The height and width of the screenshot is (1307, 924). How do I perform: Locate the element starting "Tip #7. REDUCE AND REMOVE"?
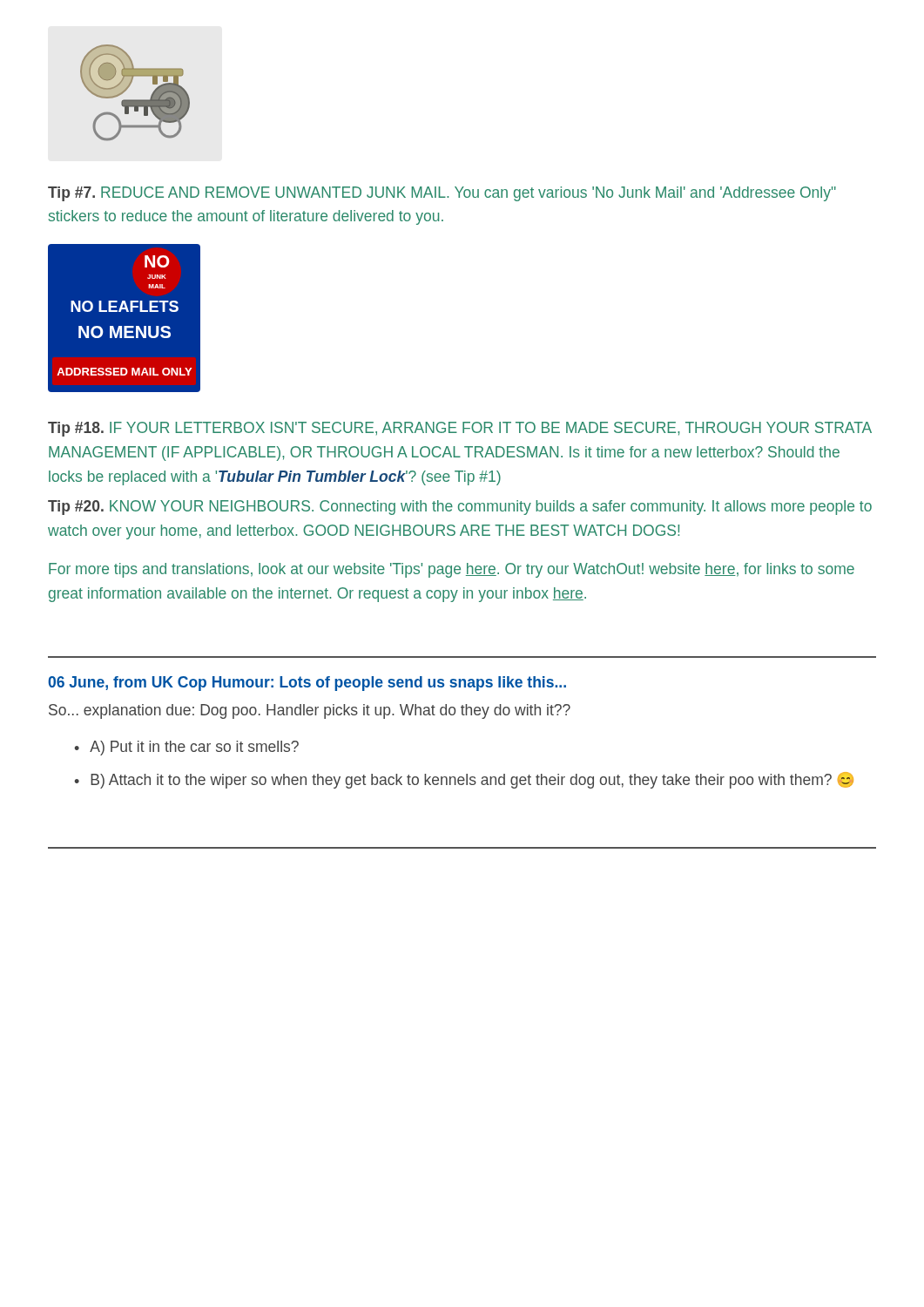(x=442, y=204)
